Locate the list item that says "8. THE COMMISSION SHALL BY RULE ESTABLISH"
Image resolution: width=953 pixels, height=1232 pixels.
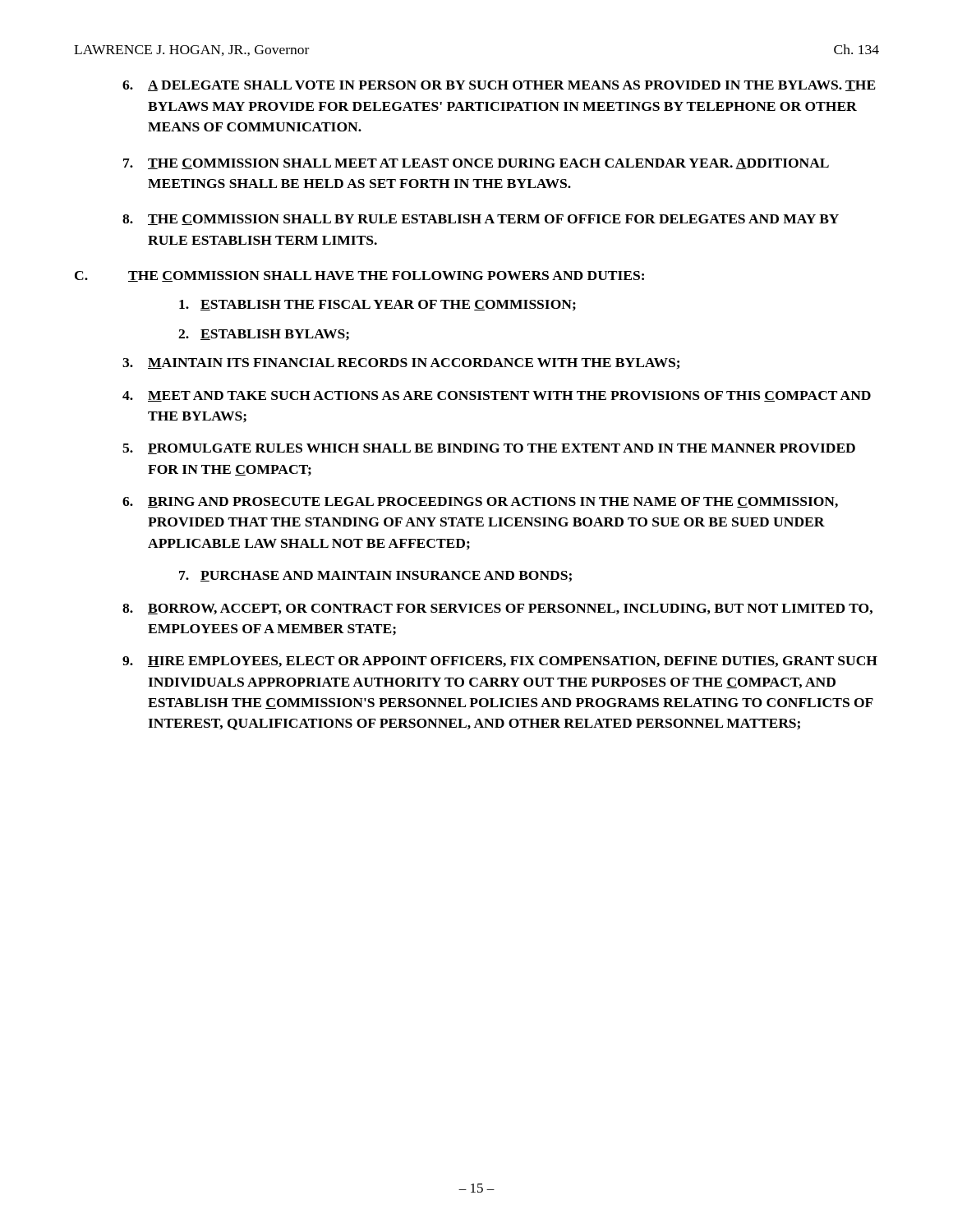[x=476, y=230]
